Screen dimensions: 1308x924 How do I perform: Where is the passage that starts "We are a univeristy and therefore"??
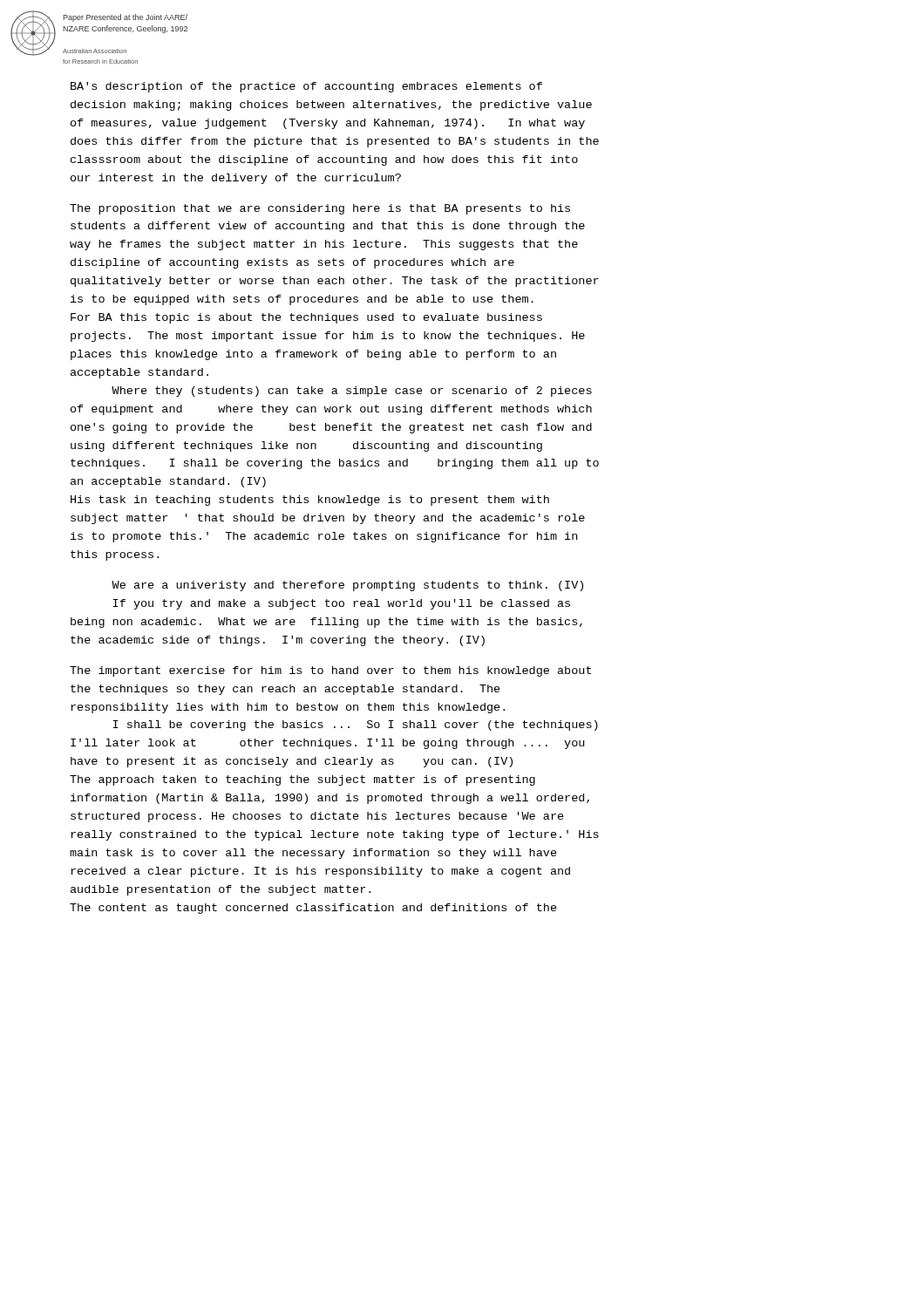(x=462, y=614)
